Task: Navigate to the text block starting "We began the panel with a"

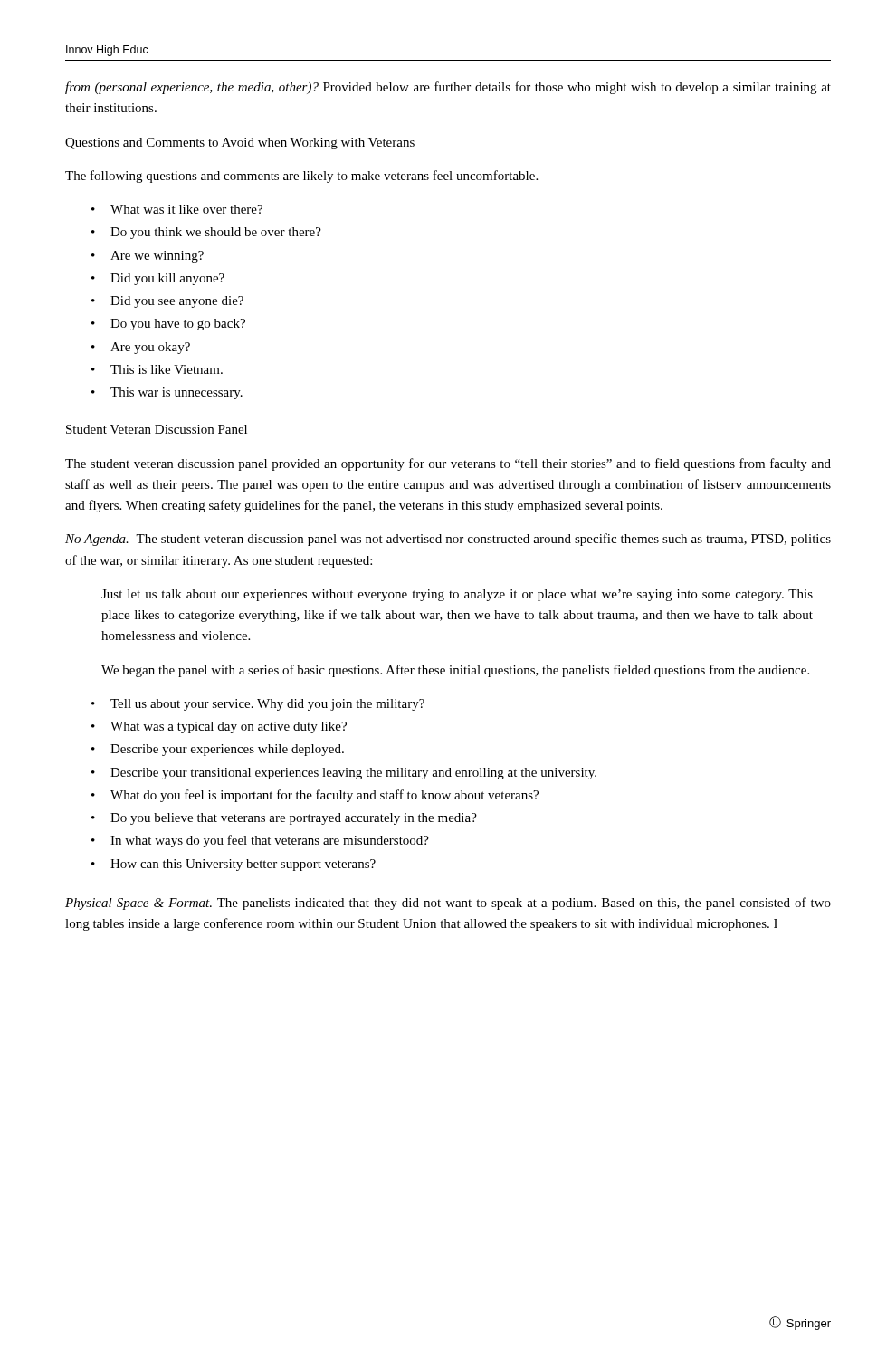Action: (456, 669)
